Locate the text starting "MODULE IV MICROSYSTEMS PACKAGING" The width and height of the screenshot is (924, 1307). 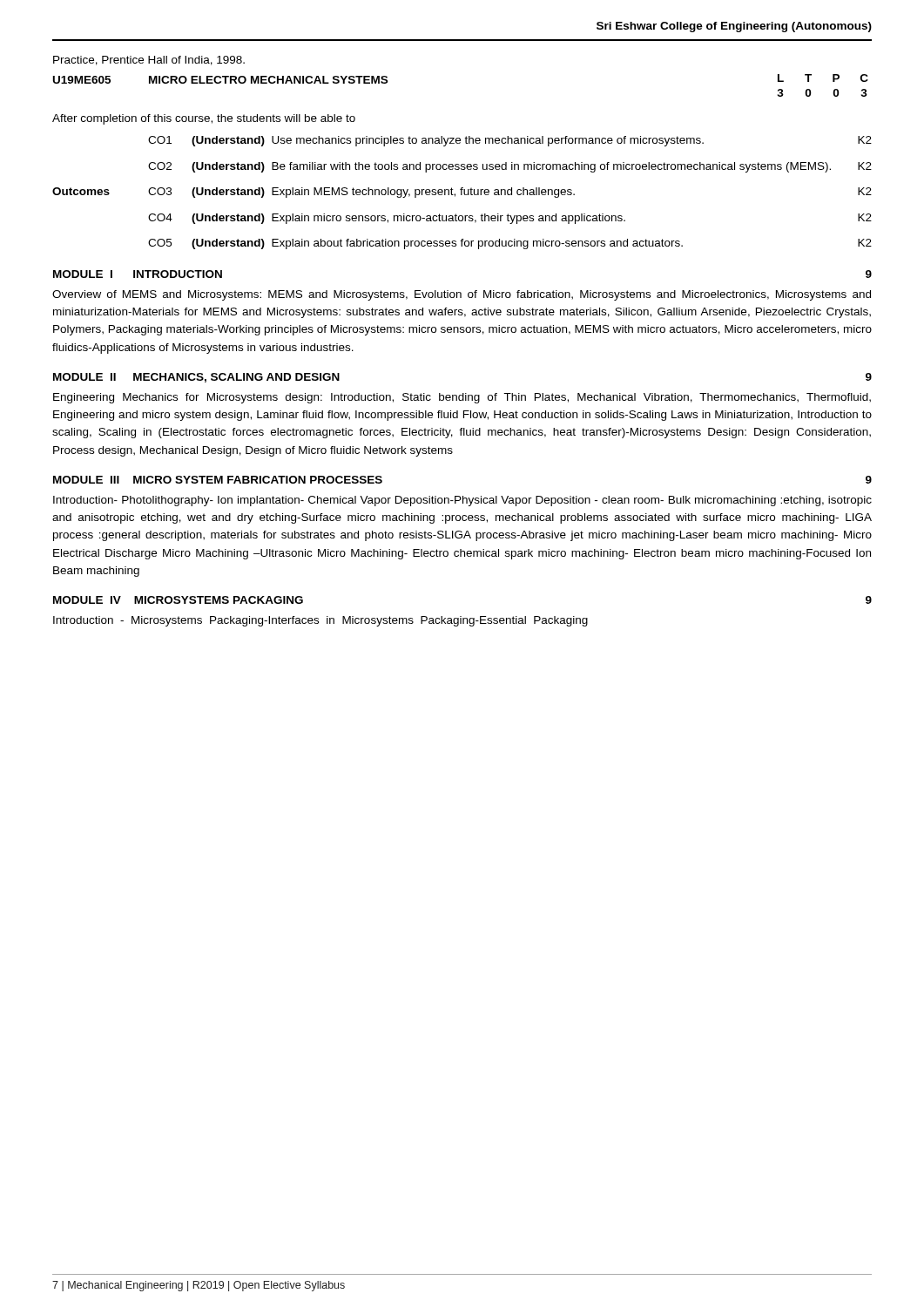[x=82, y=600]
